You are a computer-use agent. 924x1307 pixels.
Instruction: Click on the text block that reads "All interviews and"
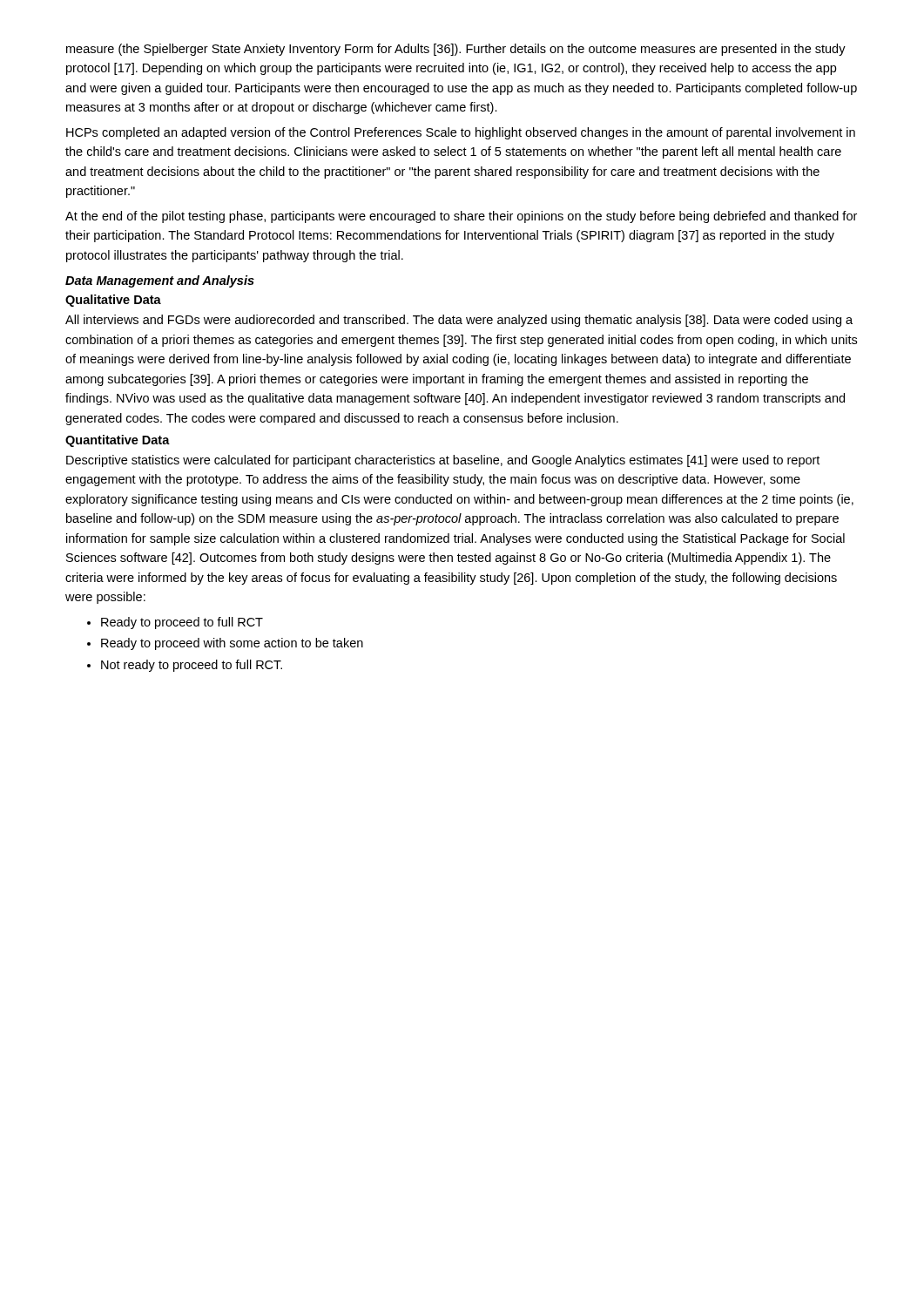[461, 369]
